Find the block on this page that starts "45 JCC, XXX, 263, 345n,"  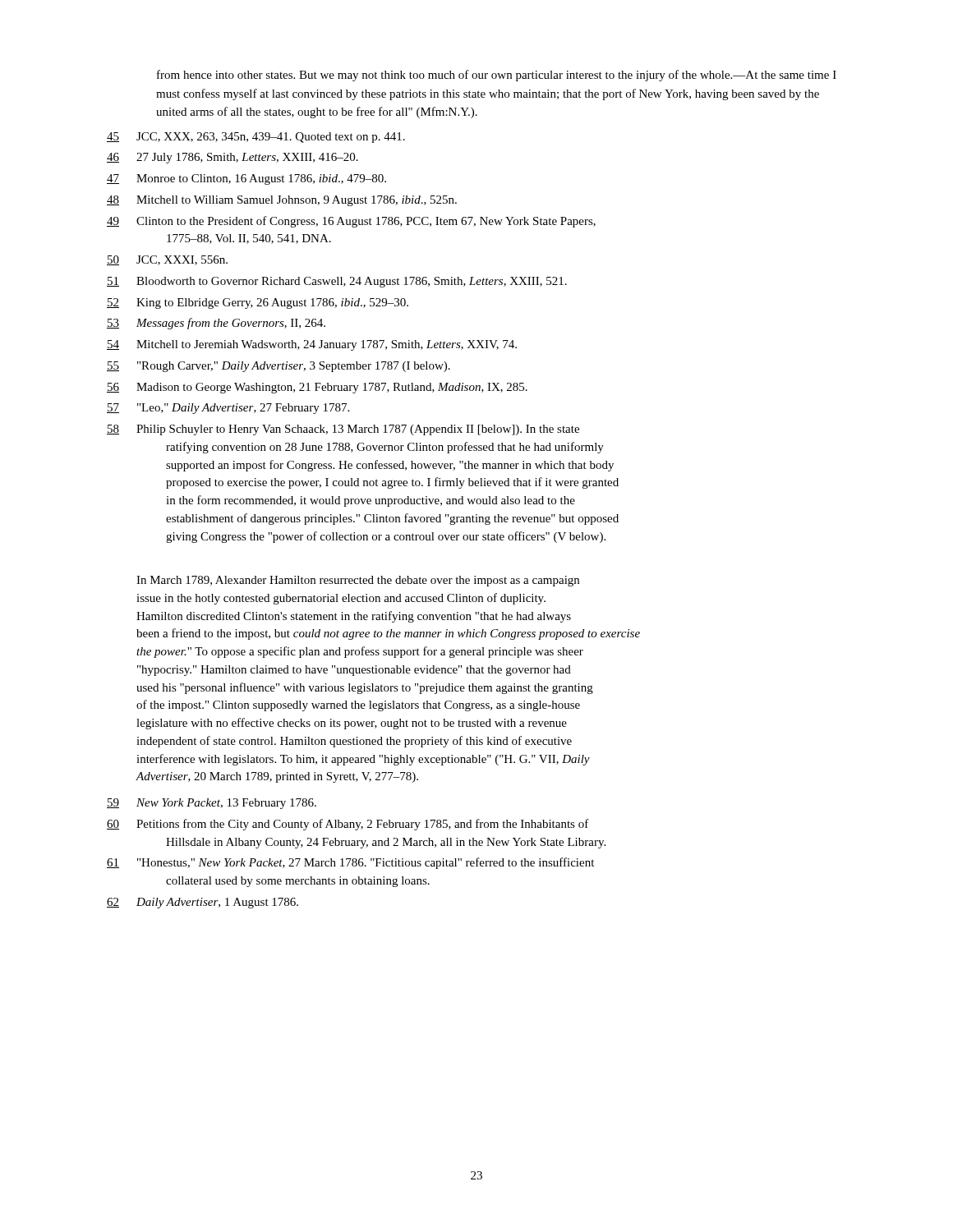click(256, 138)
